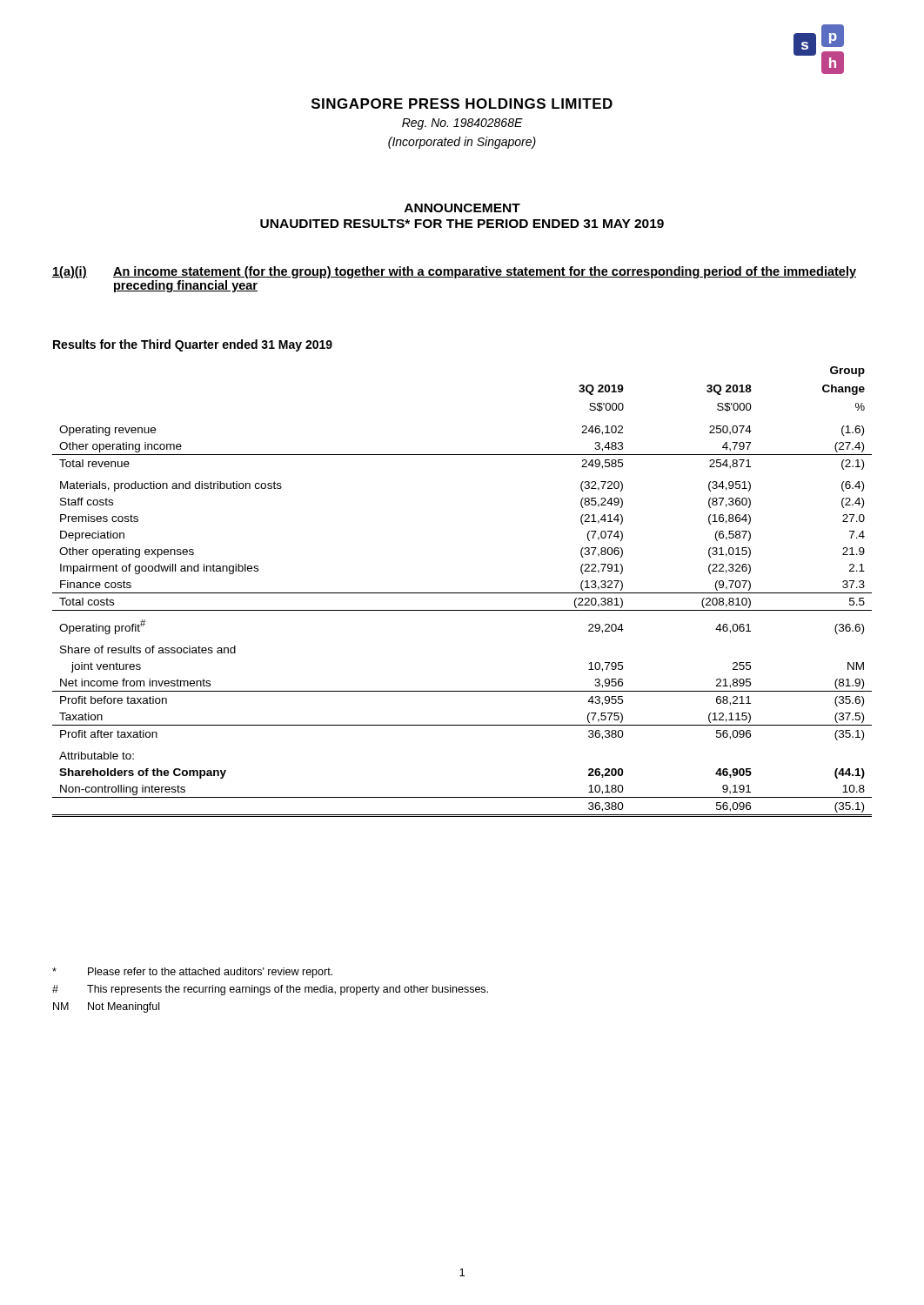924x1305 pixels.
Task: Locate the title that opens with "SINGAPORE PRESS HOLDINGS LIMITED Reg."
Action: click(x=462, y=124)
